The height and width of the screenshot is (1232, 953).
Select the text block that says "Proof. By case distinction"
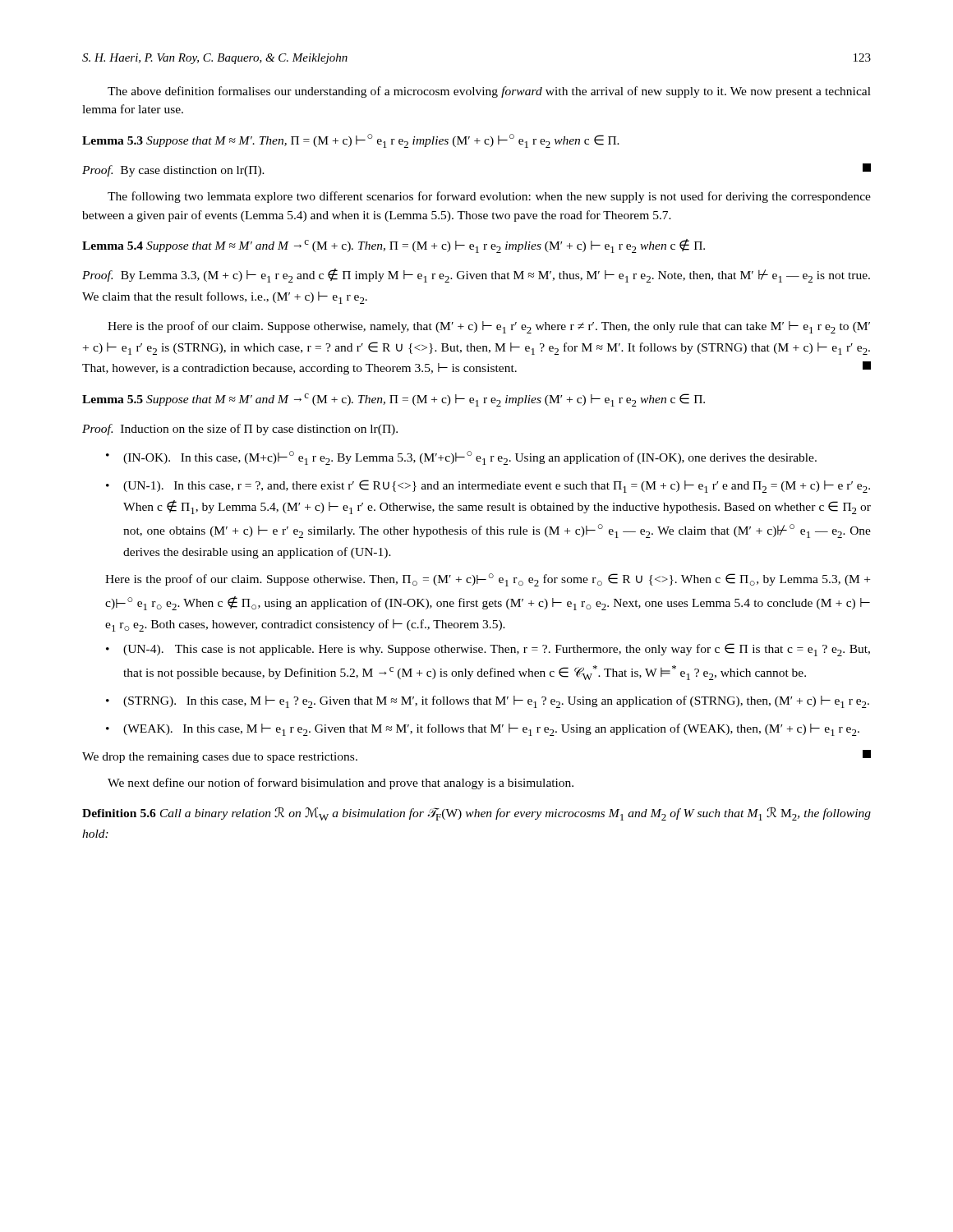[177, 170]
